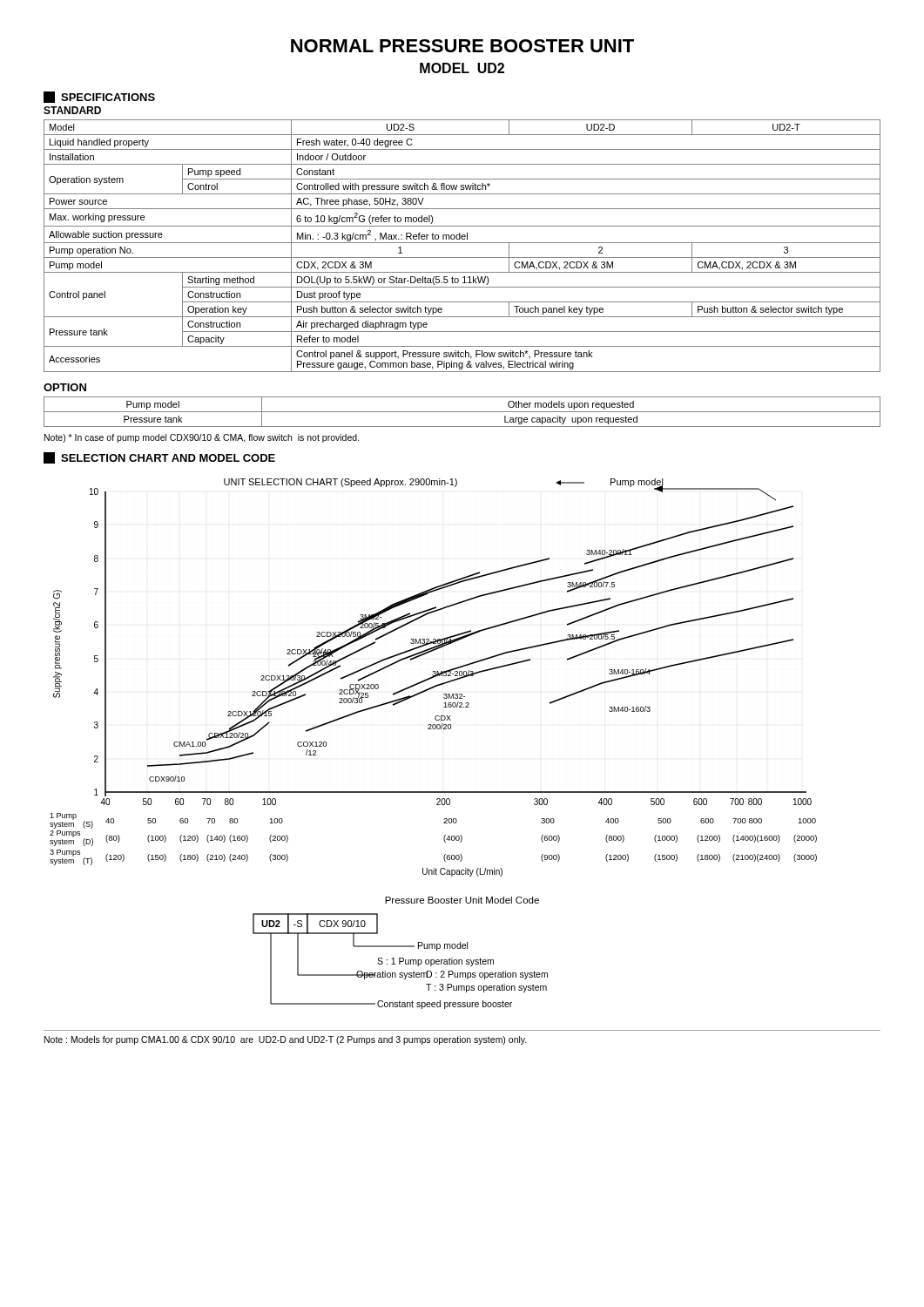Locate the table with the text "Pump operation No."
Viewport: 924px width, 1307px height.
[x=462, y=246]
